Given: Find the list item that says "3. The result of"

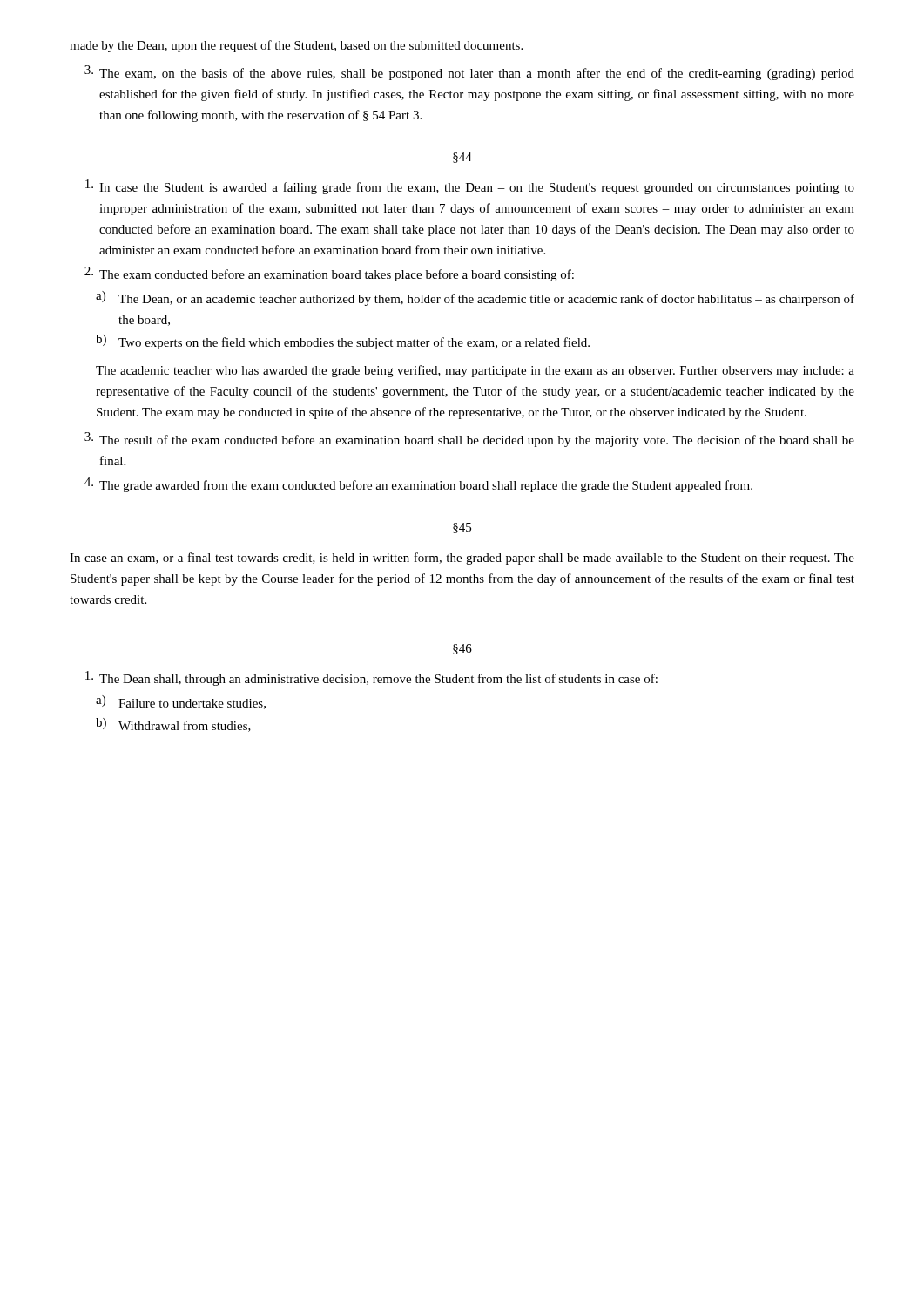Looking at the screenshot, I should (x=462, y=451).
